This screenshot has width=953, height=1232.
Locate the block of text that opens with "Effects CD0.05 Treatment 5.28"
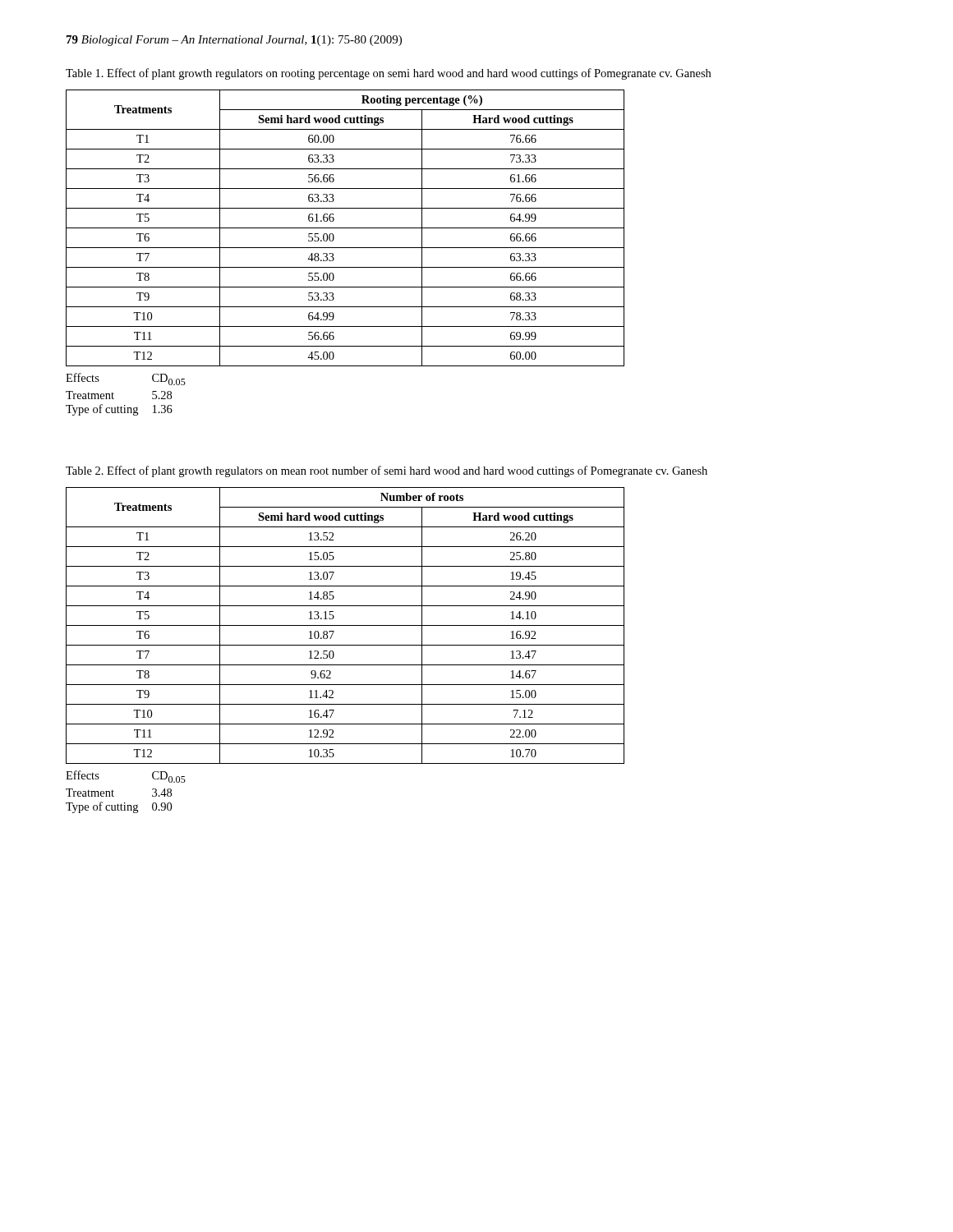coord(79,379)
